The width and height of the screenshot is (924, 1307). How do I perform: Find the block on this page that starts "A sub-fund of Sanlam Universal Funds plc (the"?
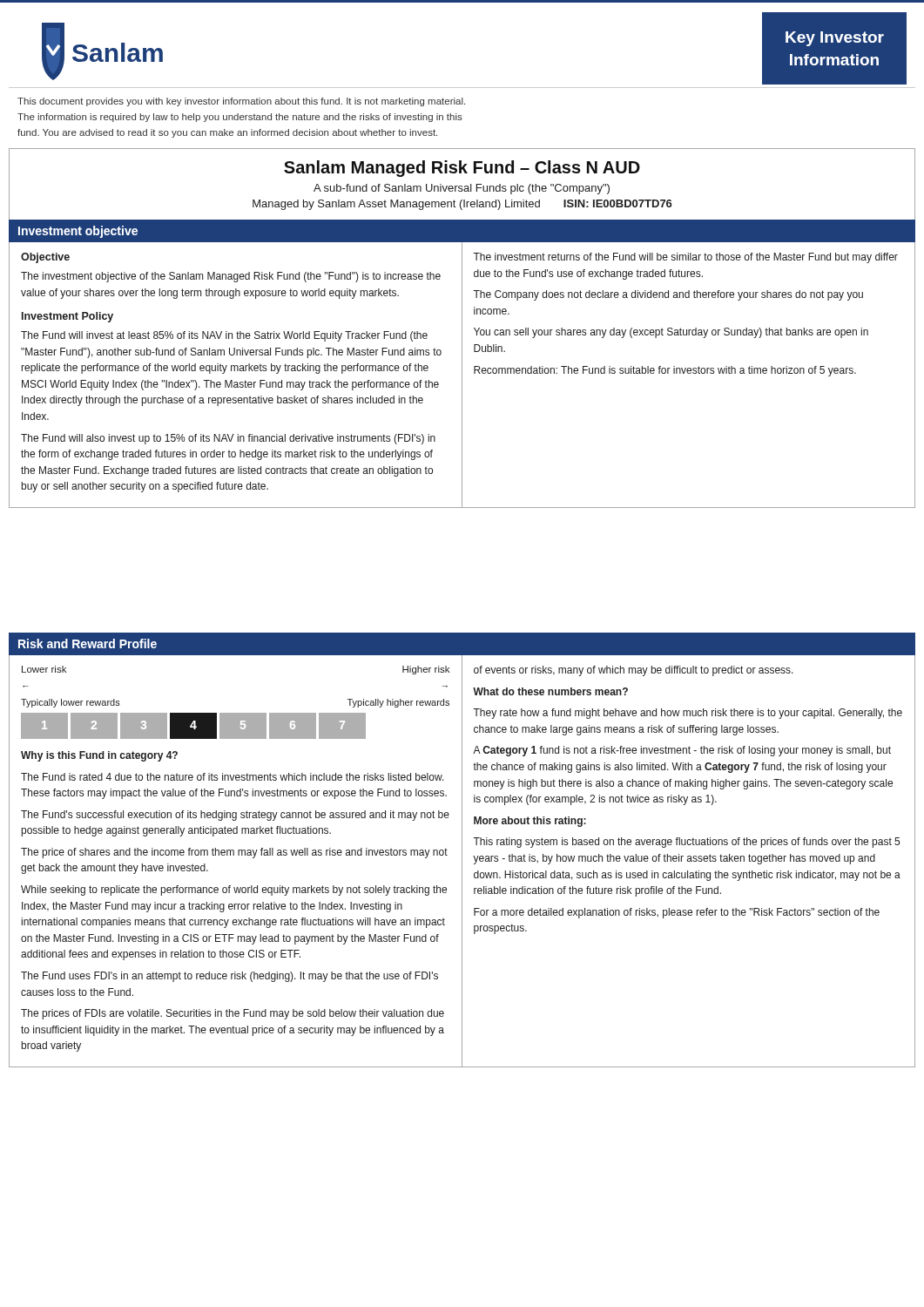[x=462, y=188]
